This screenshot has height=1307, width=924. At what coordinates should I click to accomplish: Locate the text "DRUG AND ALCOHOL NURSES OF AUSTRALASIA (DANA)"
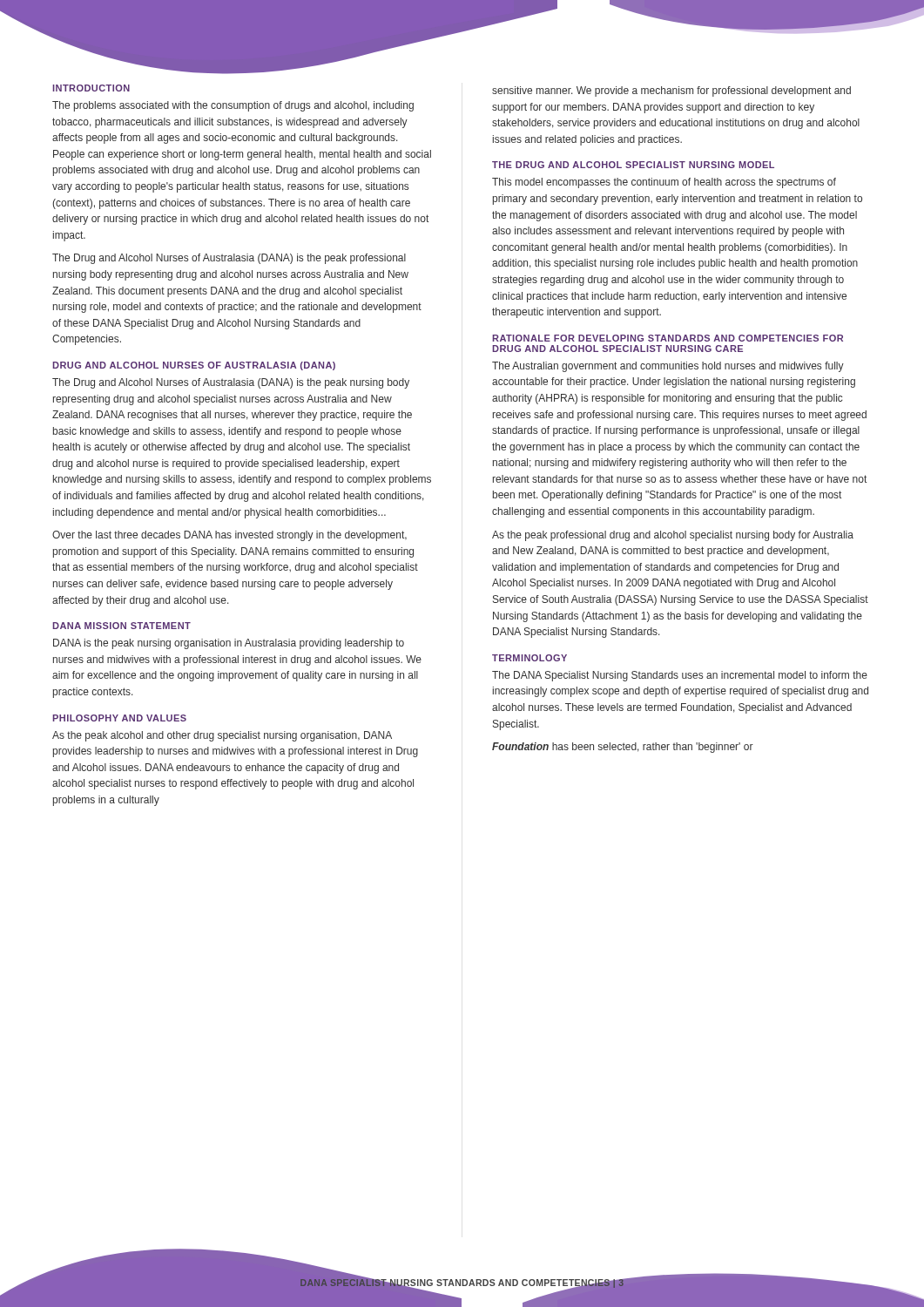(194, 365)
